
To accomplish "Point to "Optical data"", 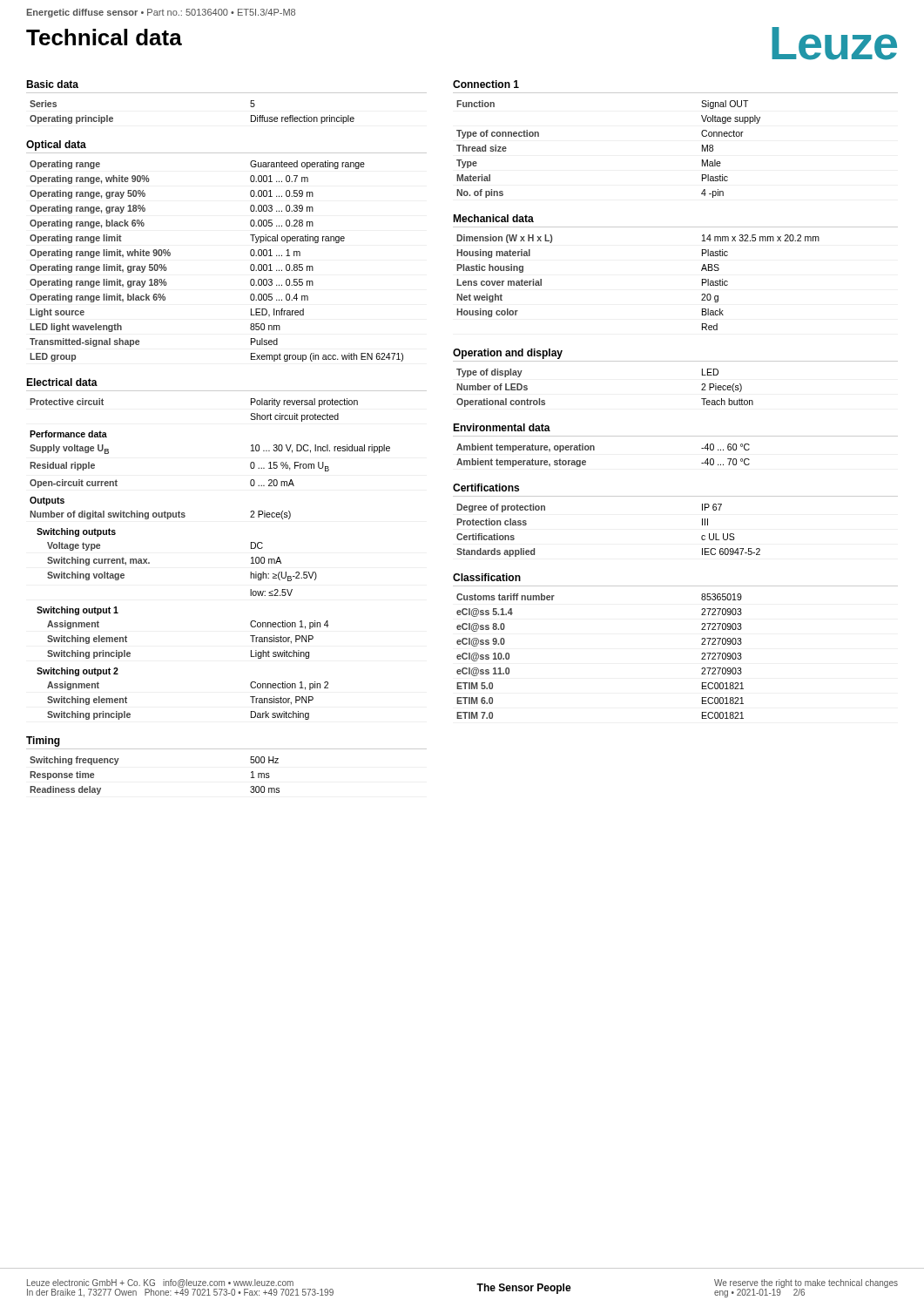I will 56,145.
